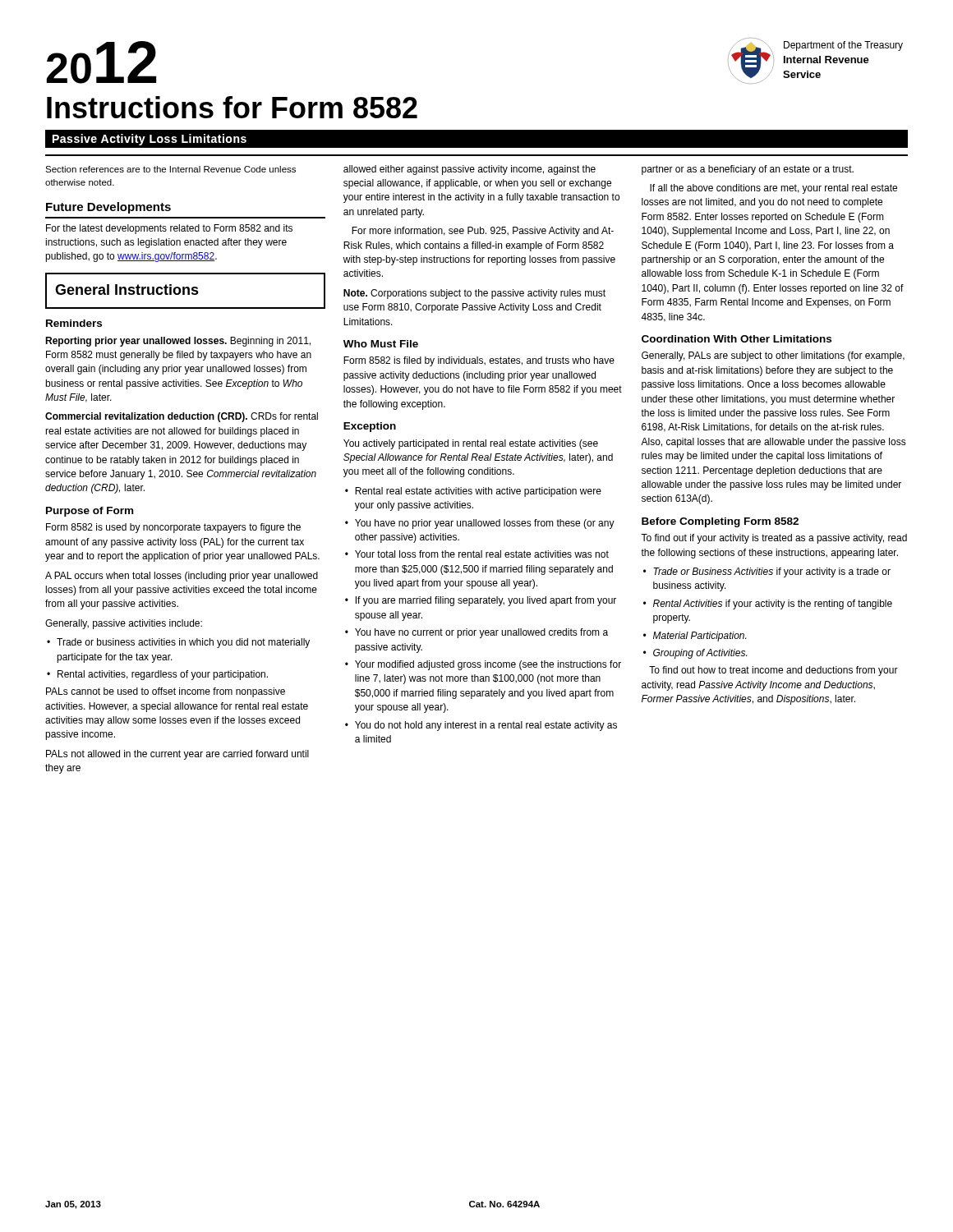
Task: Click the passage that begins "For more information, see Pub."
Action: [x=479, y=252]
